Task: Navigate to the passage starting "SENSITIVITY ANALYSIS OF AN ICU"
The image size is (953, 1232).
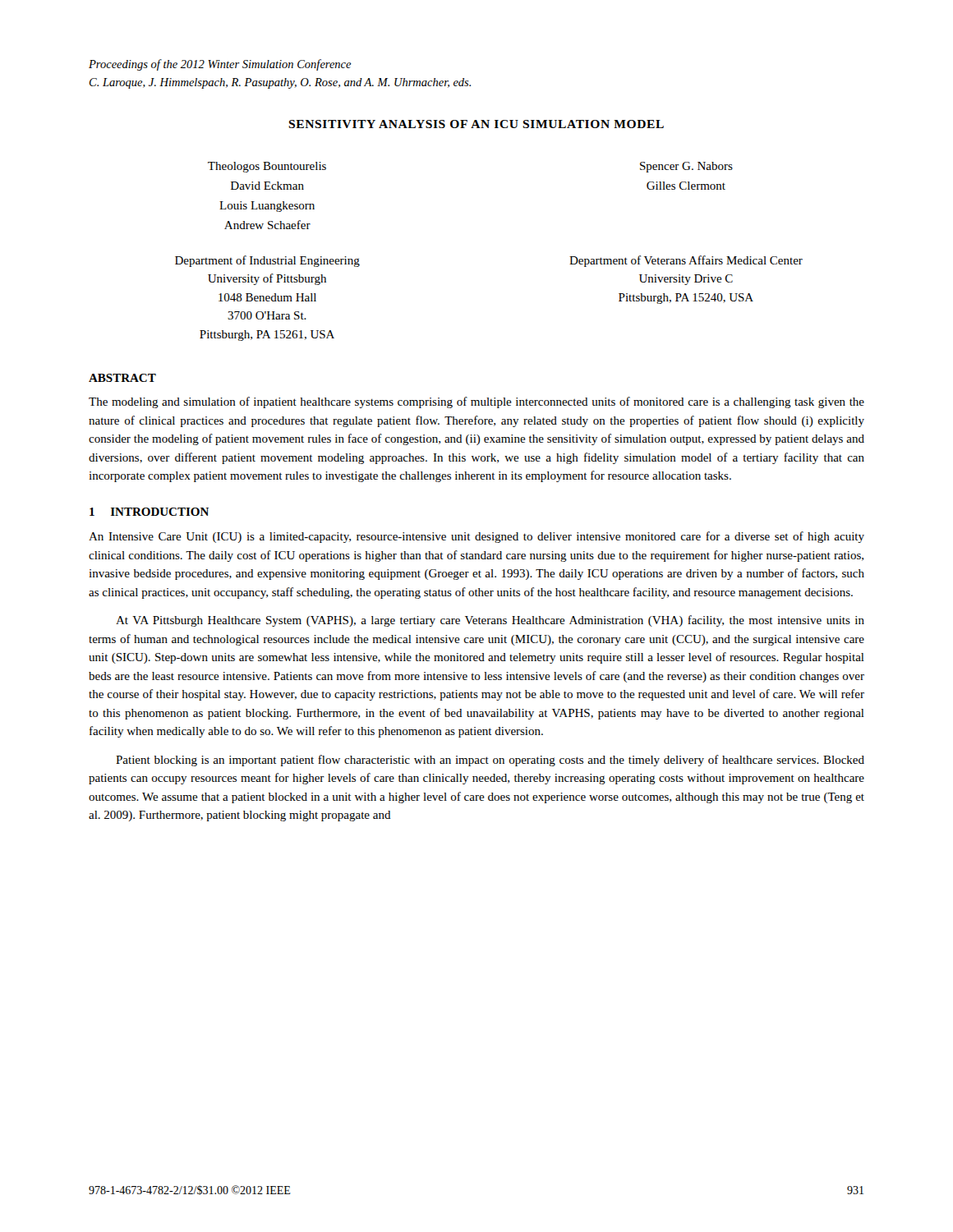Action: click(x=476, y=123)
